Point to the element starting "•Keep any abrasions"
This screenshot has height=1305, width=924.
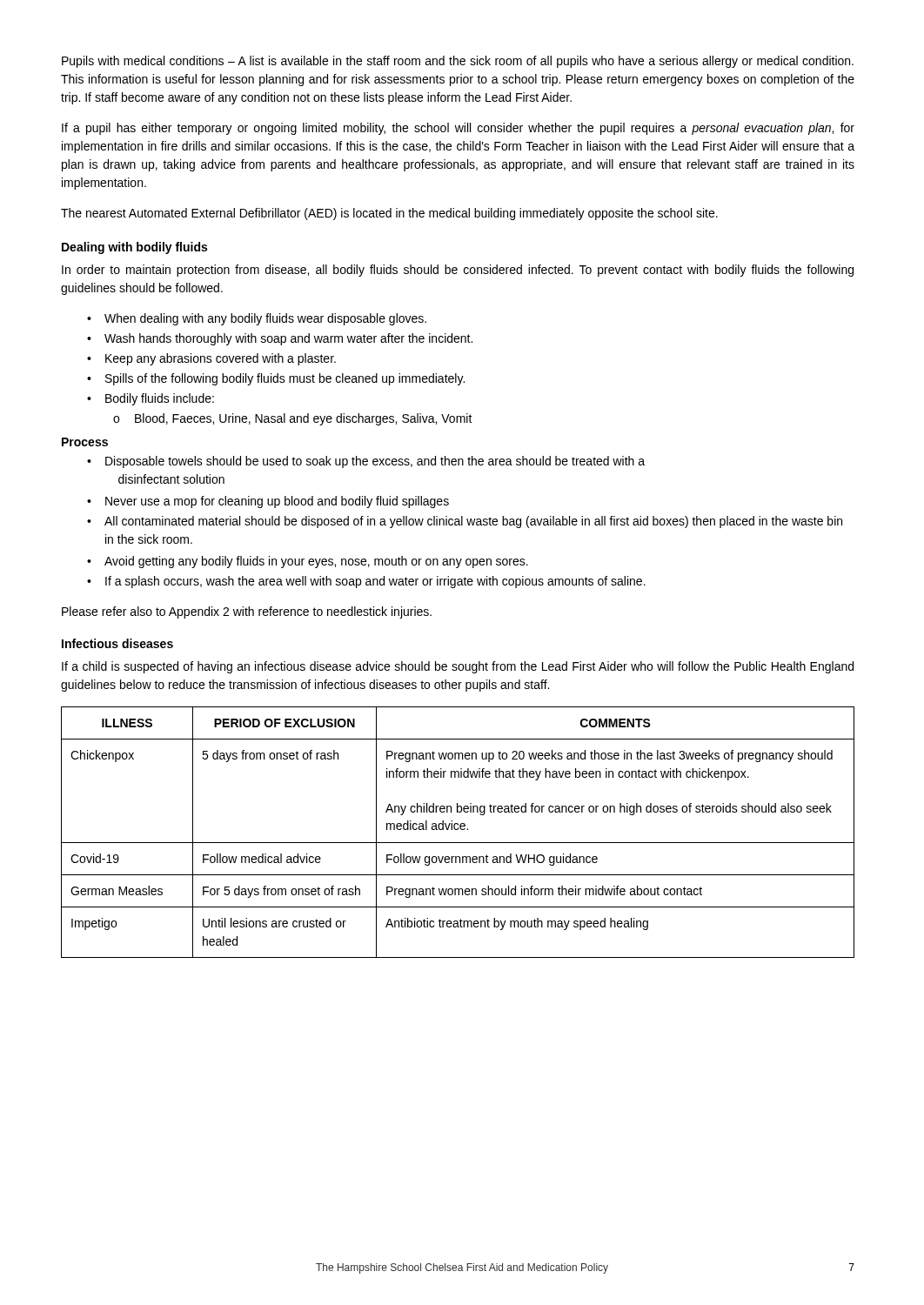(212, 359)
